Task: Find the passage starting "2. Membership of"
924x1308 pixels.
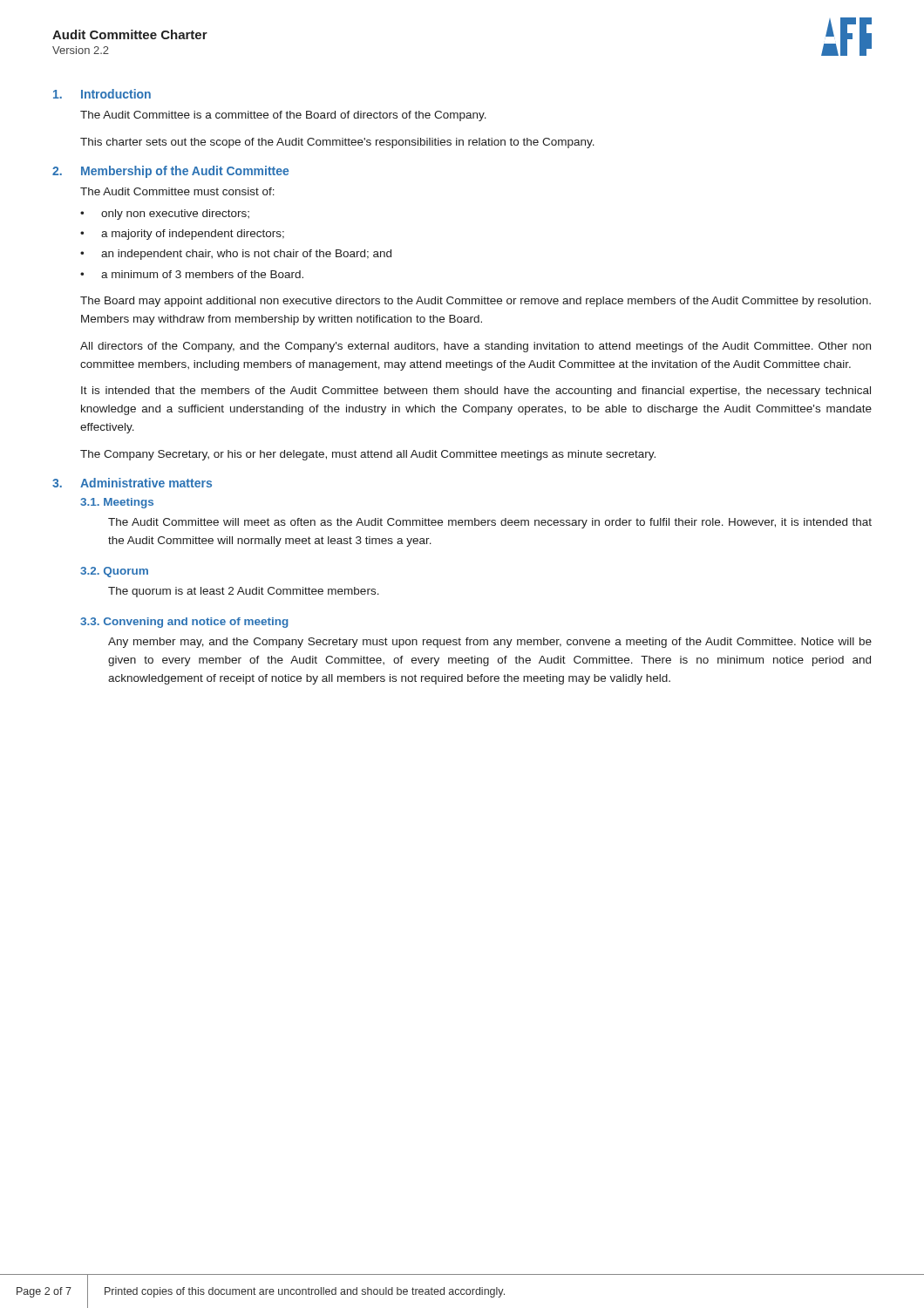Action: (x=170, y=172)
